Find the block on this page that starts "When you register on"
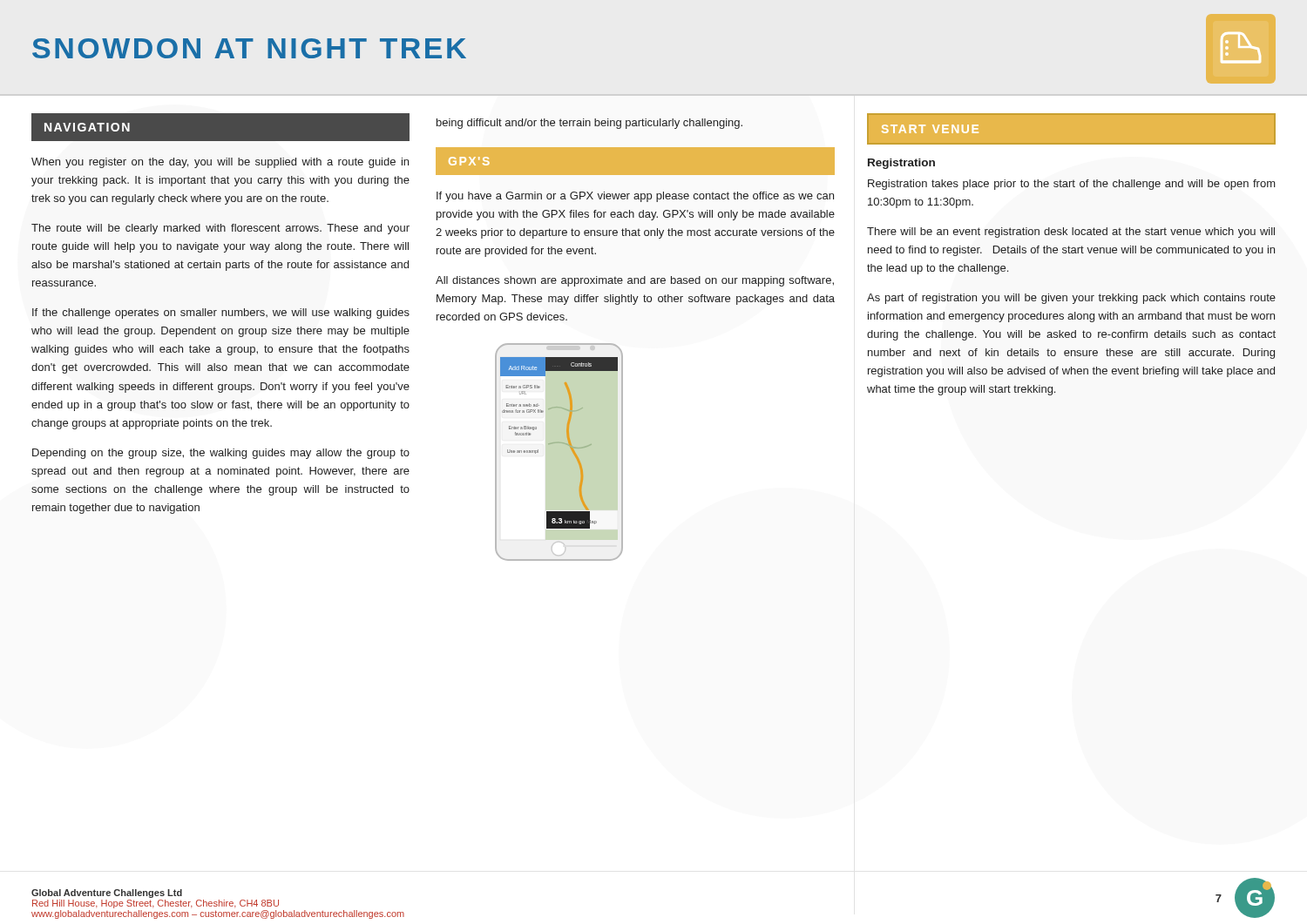 (220, 180)
